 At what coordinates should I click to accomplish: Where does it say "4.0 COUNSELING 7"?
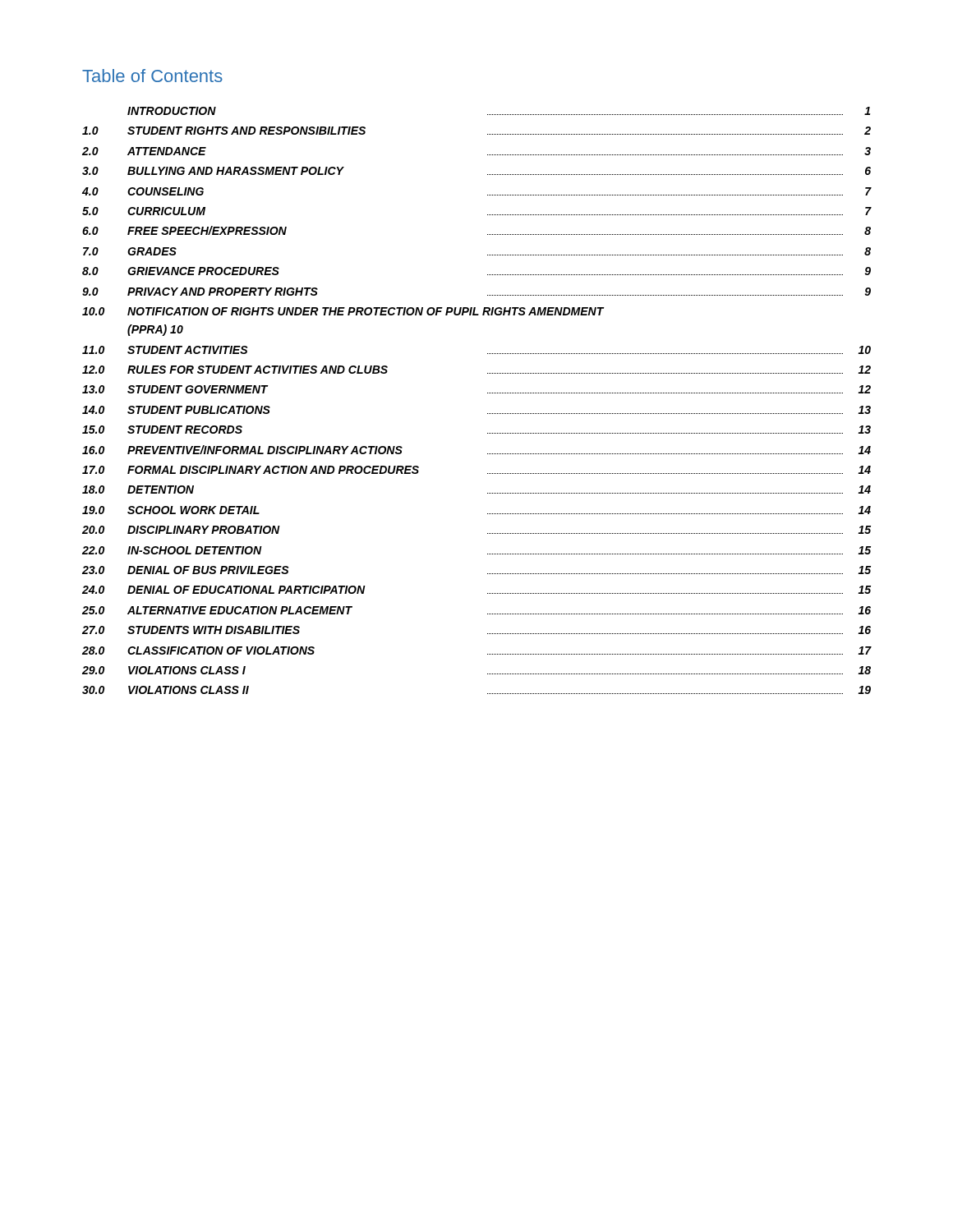pyautogui.click(x=476, y=191)
